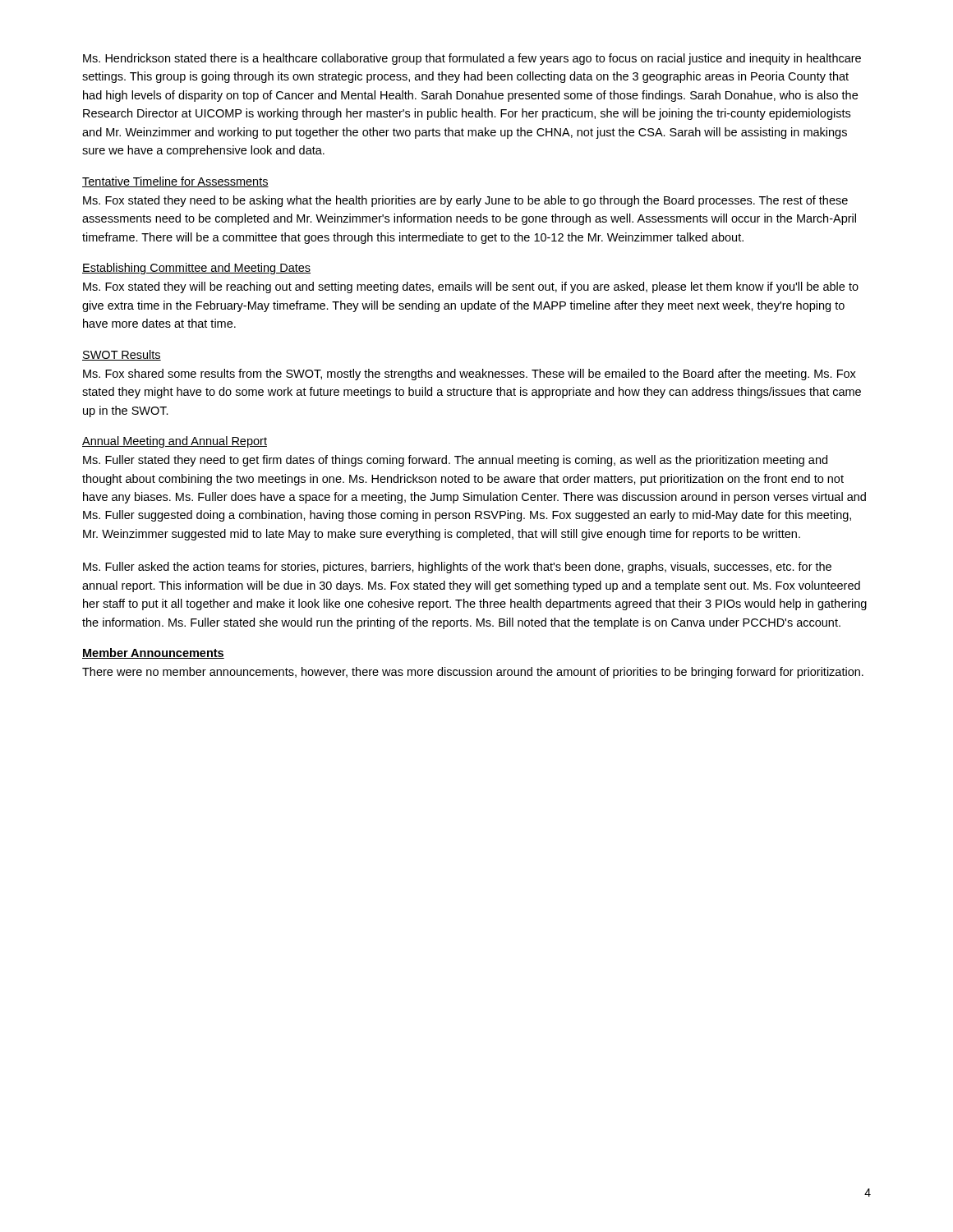Viewport: 953px width, 1232px height.
Task: Click on the passage starting "Member Announcements"
Action: (153, 653)
